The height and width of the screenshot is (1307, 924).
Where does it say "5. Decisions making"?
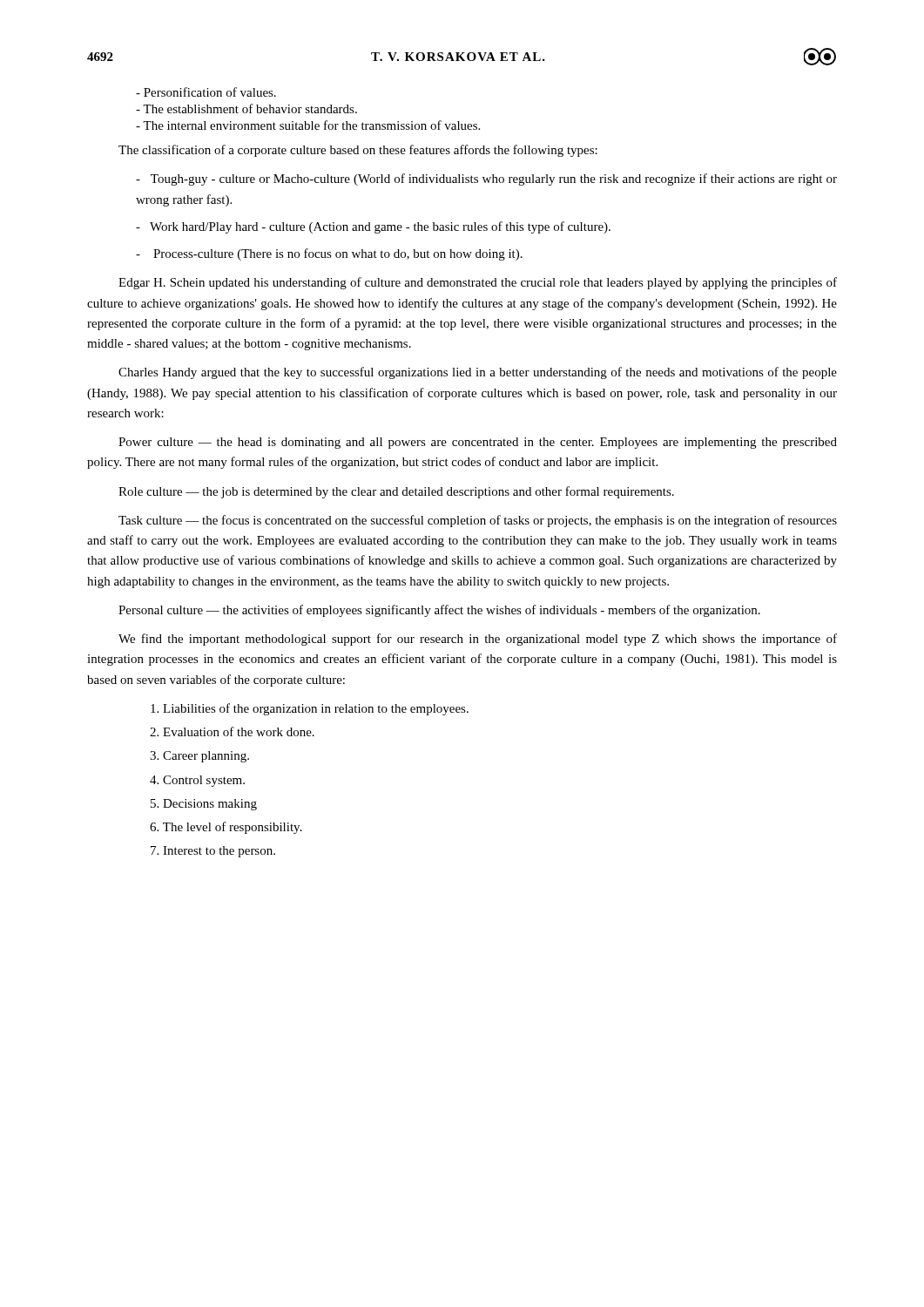click(x=203, y=803)
